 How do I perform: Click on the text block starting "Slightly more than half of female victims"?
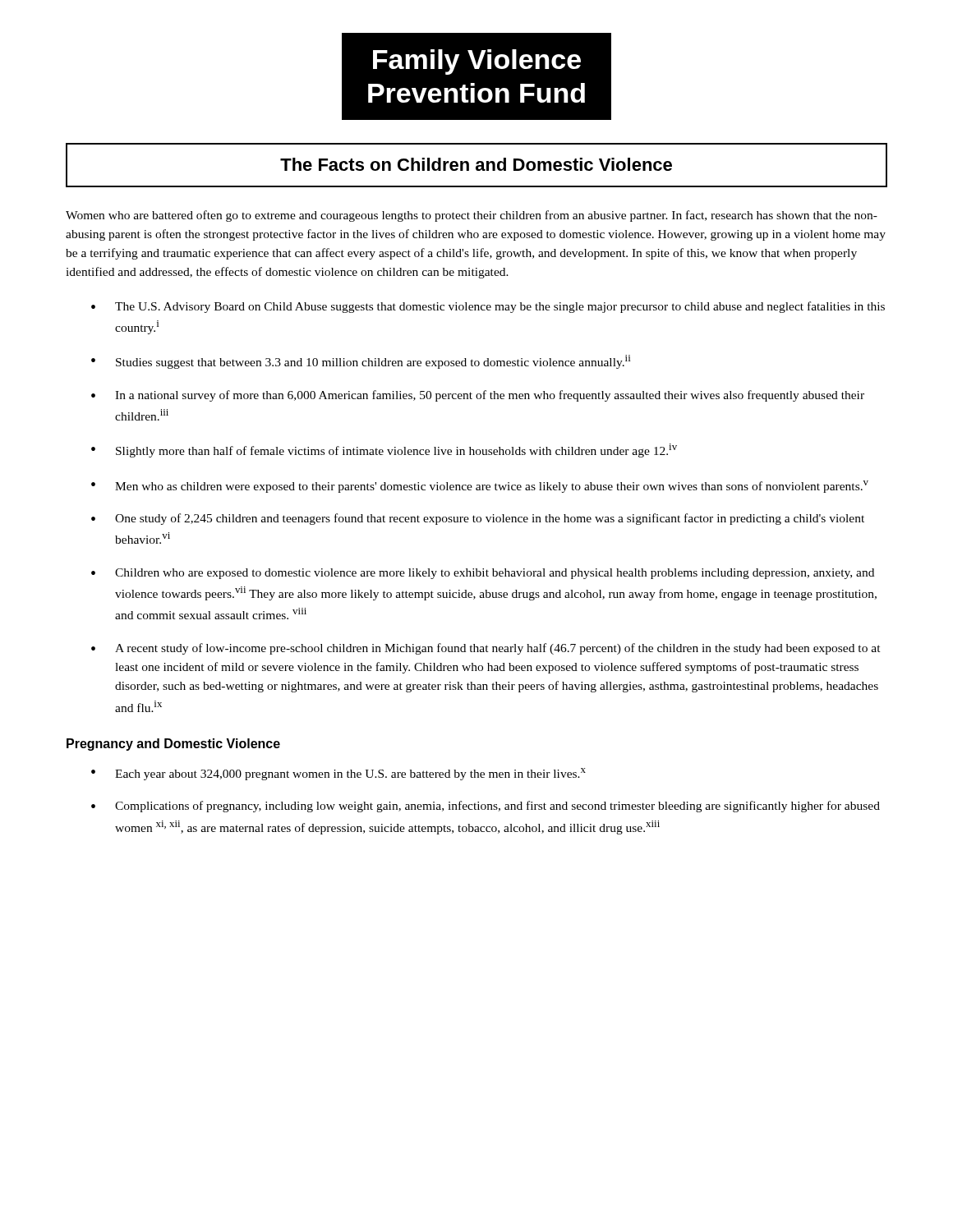click(396, 449)
